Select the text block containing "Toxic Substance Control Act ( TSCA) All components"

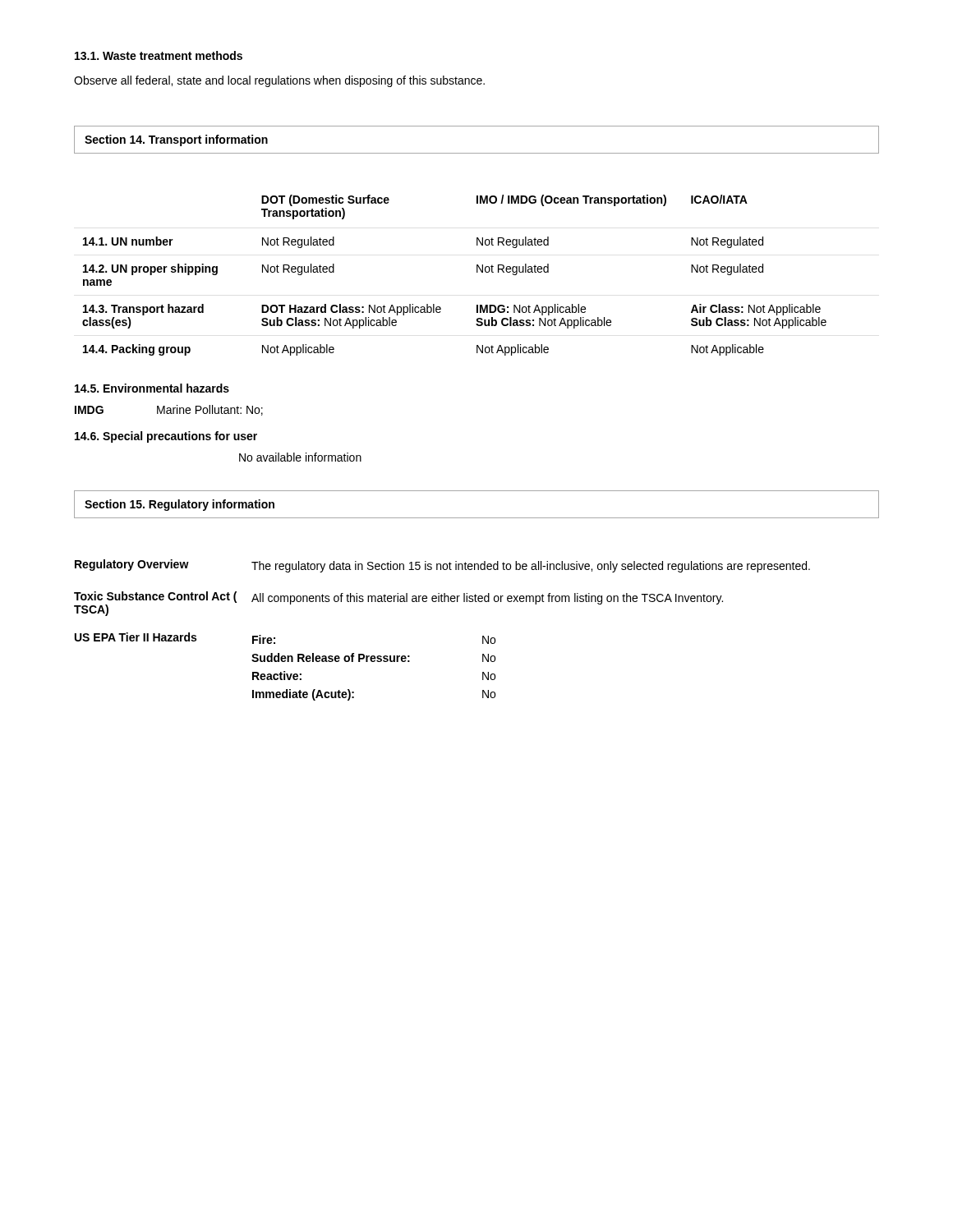pos(476,603)
